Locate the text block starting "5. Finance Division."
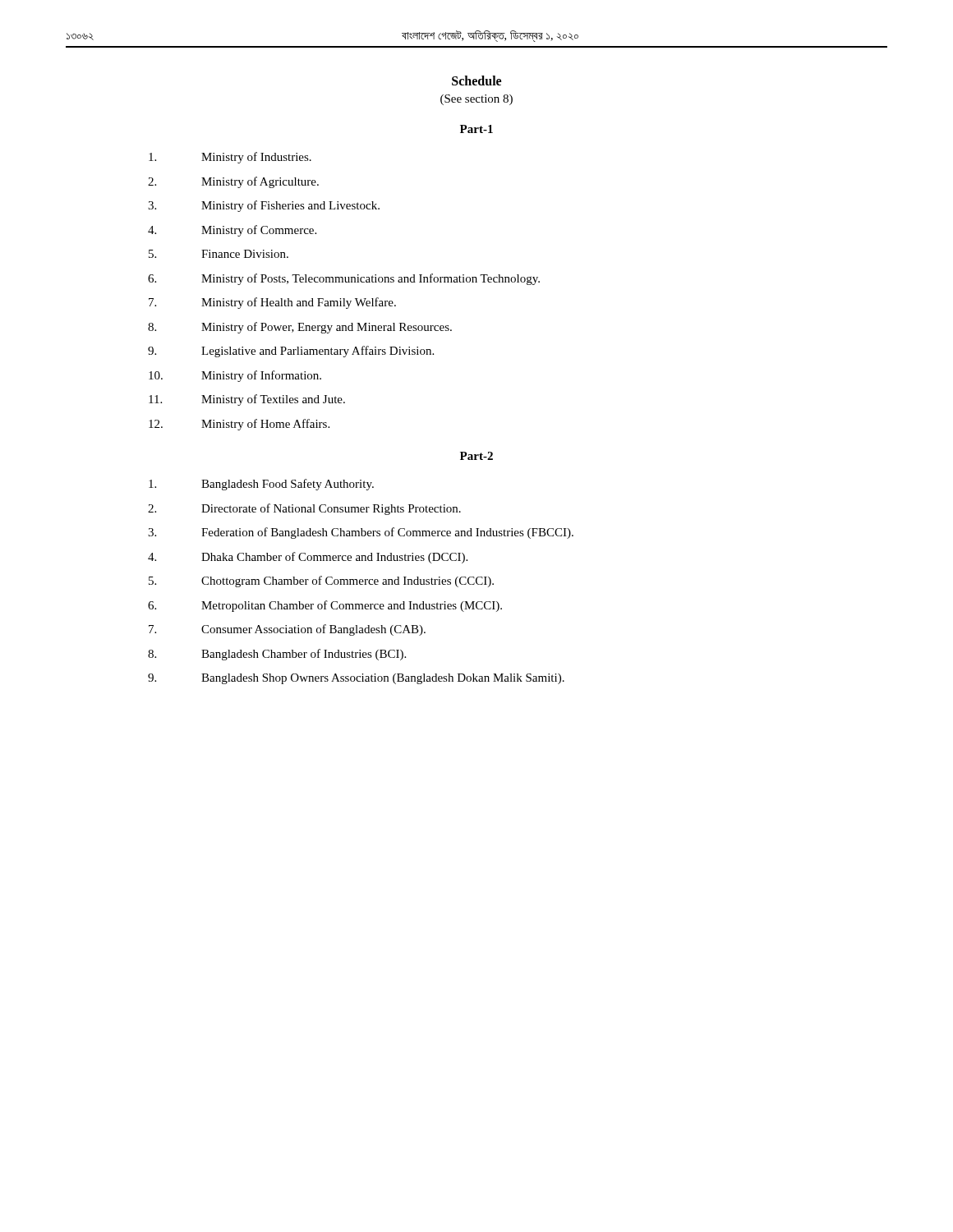953x1232 pixels. click(x=219, y=254)
